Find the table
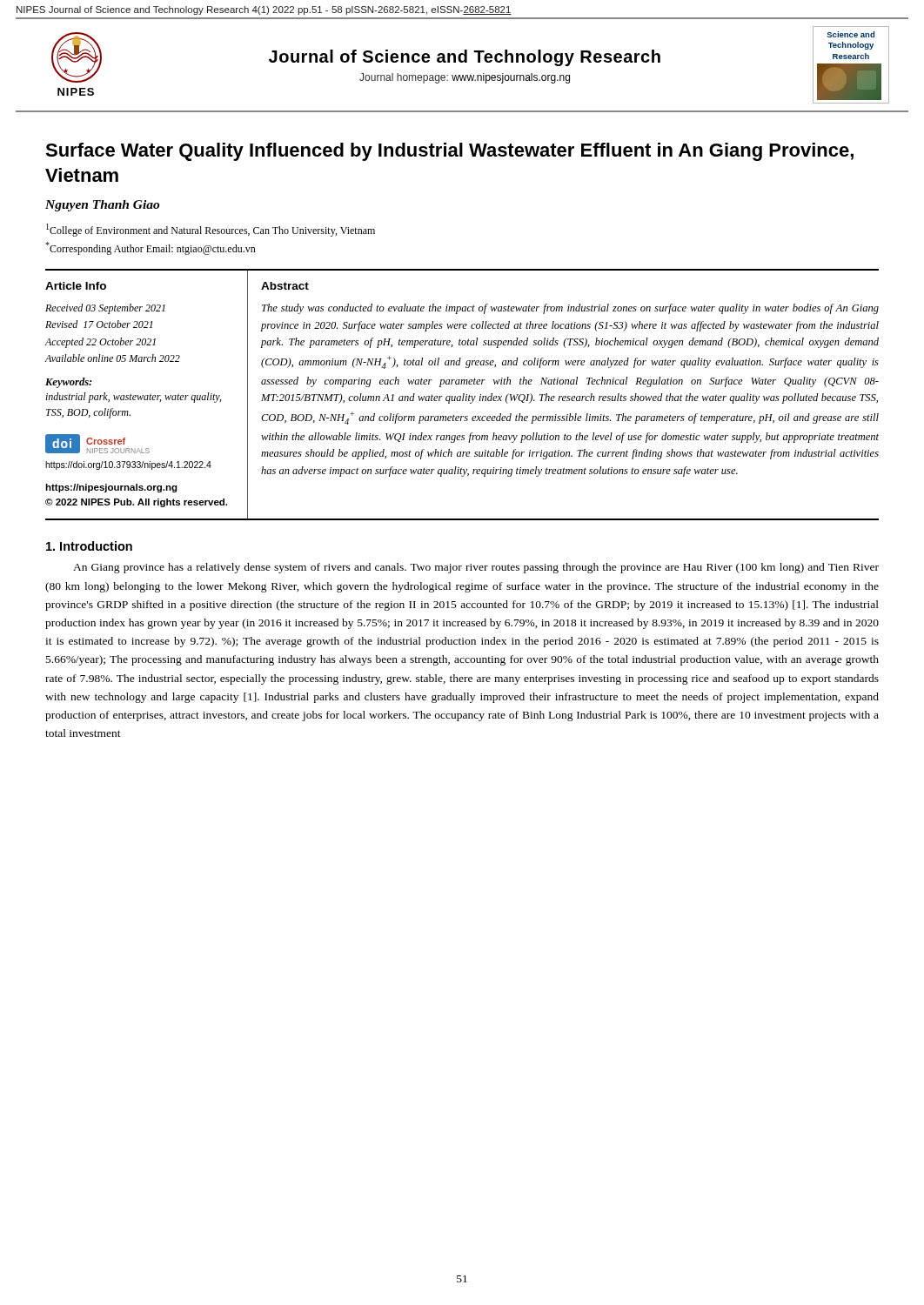Viewport: 924px width, 1305px height. [462, 395]
